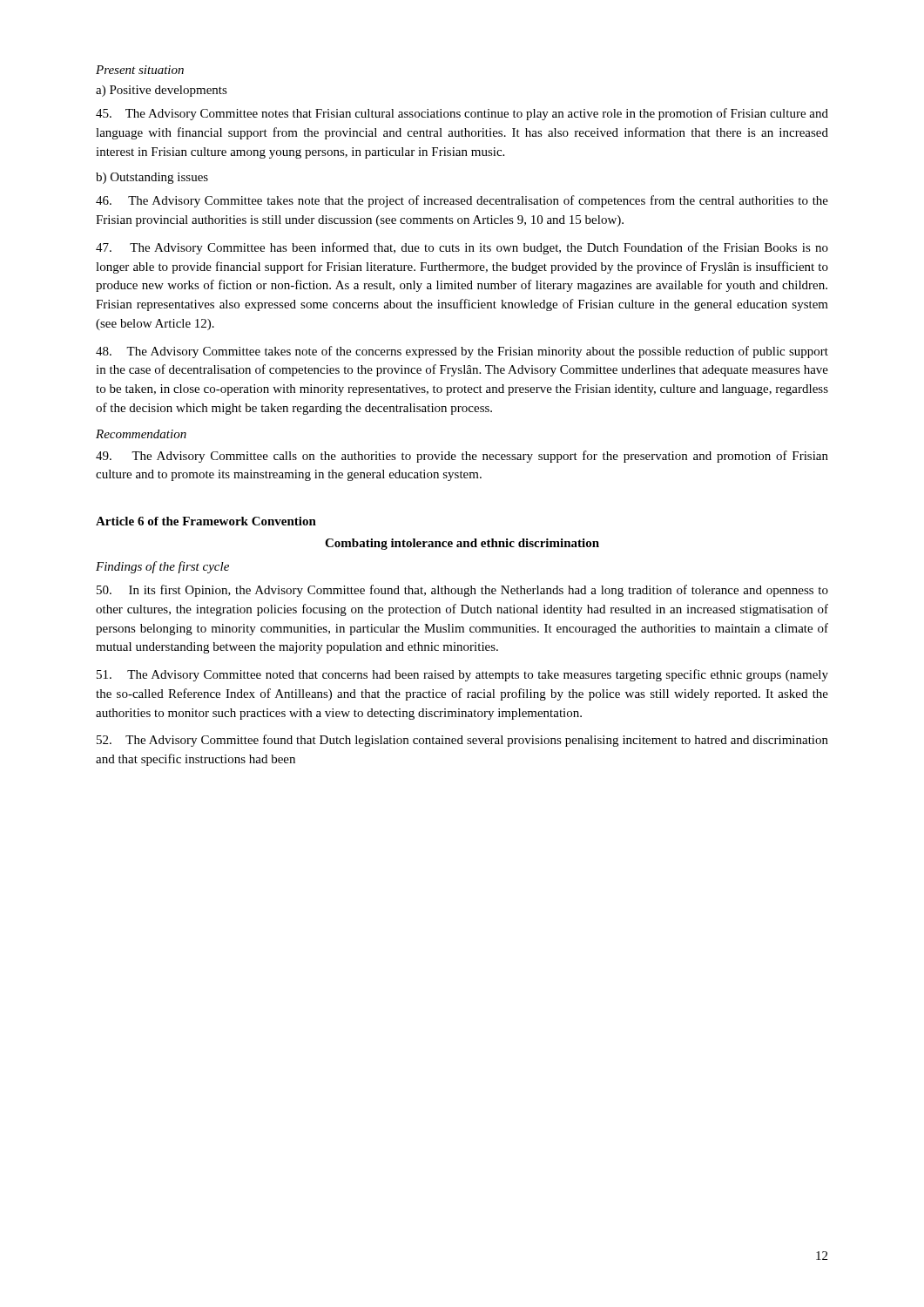
Task: Locate the block of text that opens with "The Advisory Committee notes that"
Action: click(462, 132)
